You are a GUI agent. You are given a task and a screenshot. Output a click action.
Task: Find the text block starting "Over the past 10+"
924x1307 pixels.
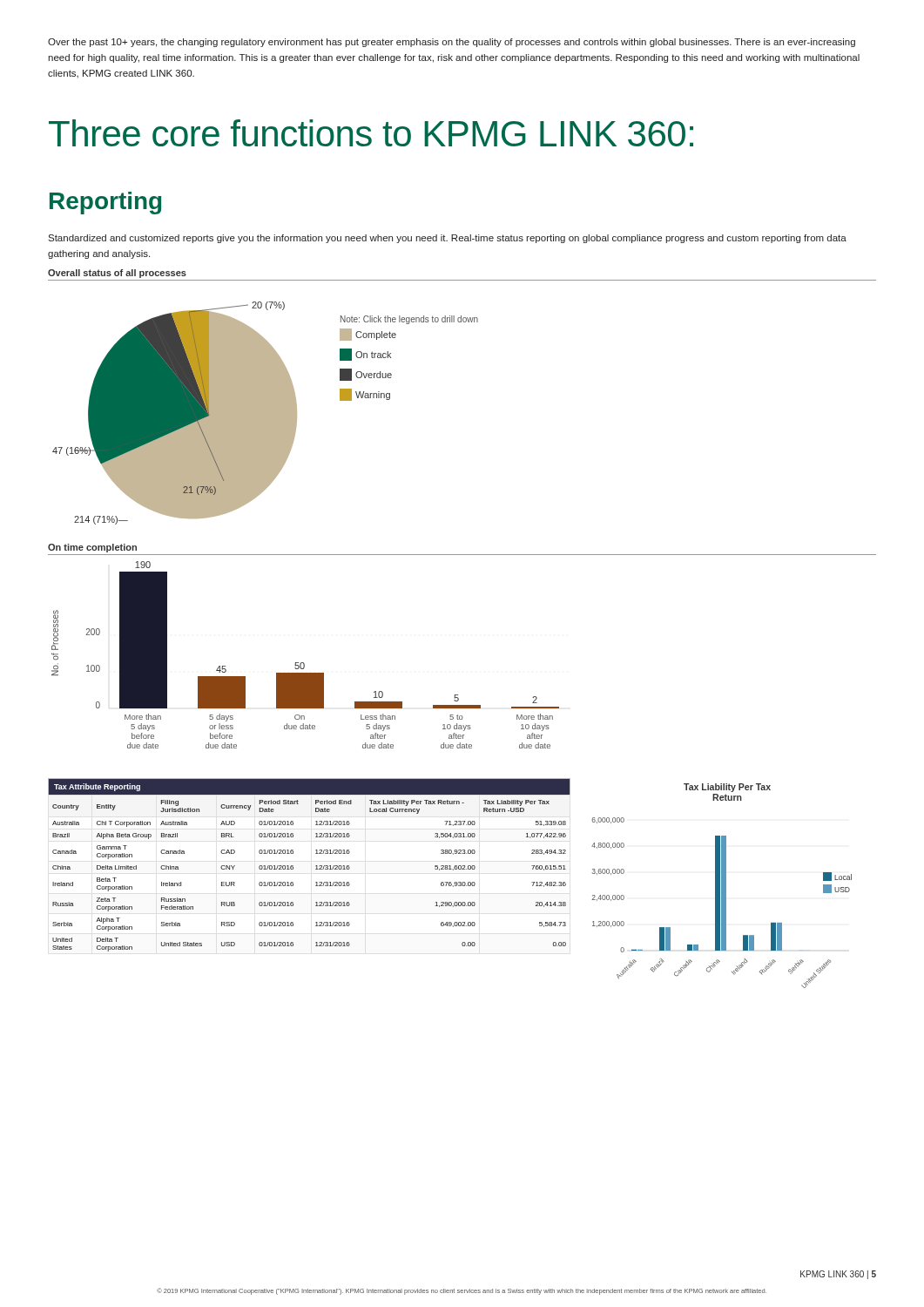[x=454, y=57]
